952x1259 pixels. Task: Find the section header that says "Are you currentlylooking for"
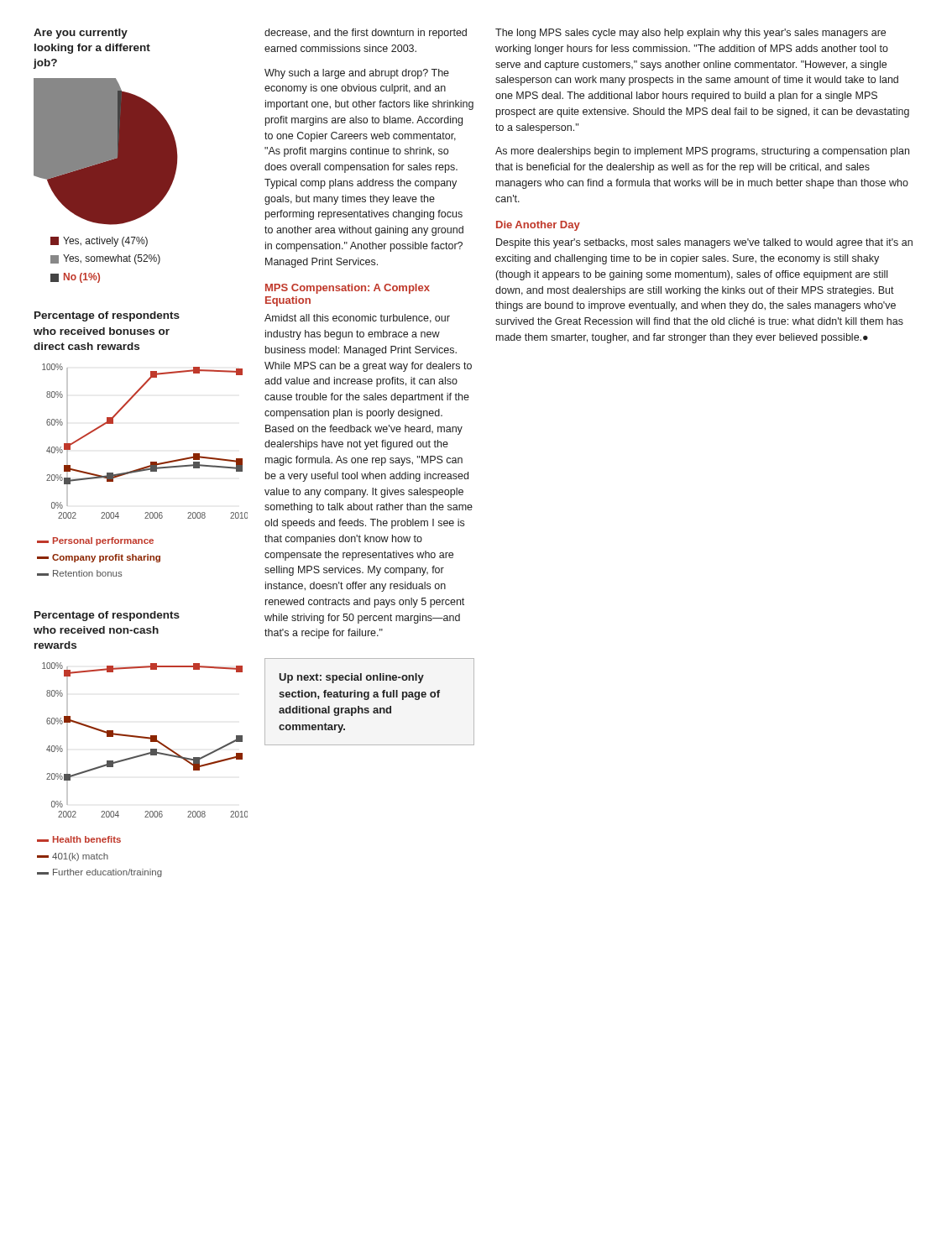point(92,48)
